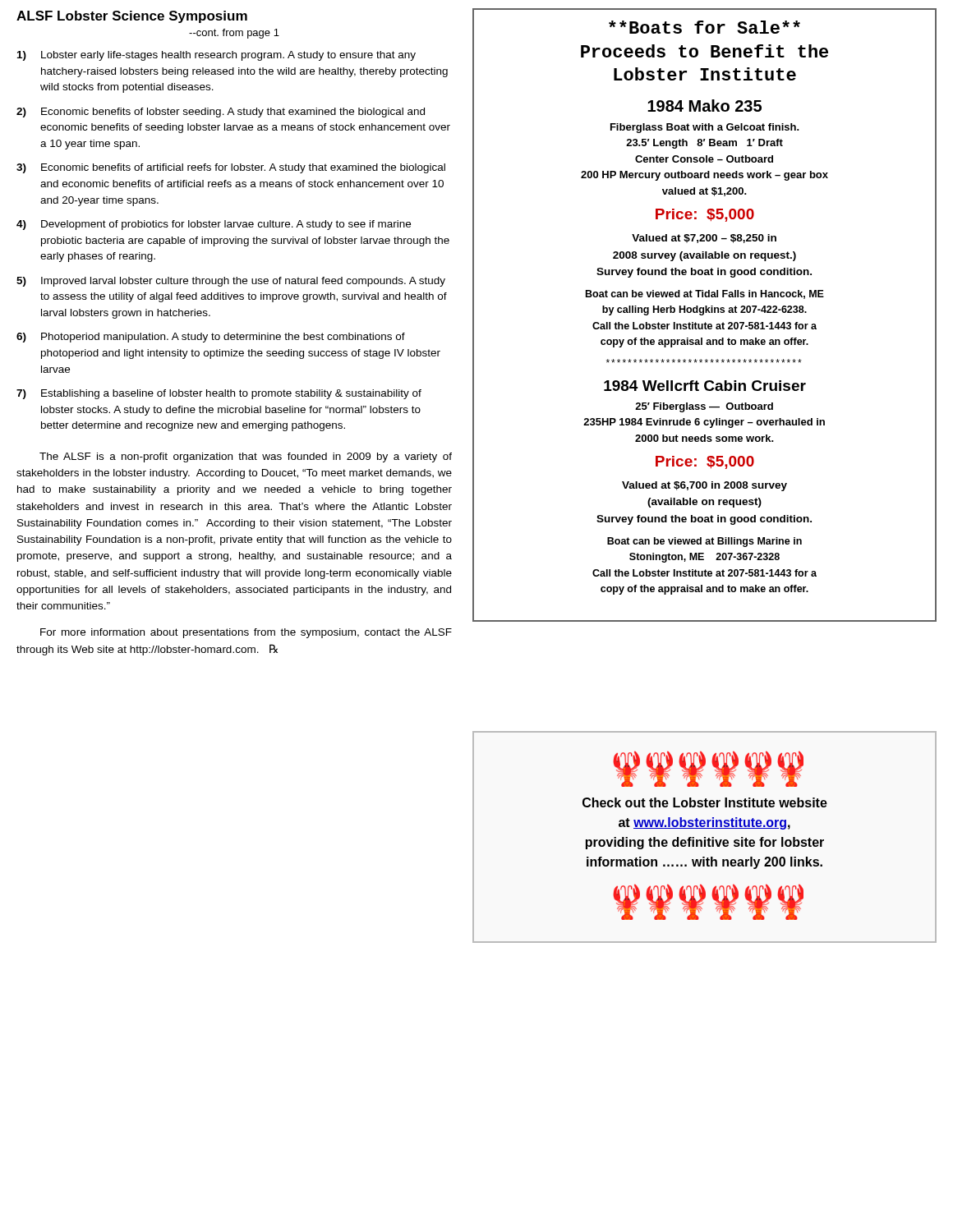953x1232 pixels.
Task: Find the region starting "1) Lobster early life-stages health research program. A"
Action: (x=234, y=71)
